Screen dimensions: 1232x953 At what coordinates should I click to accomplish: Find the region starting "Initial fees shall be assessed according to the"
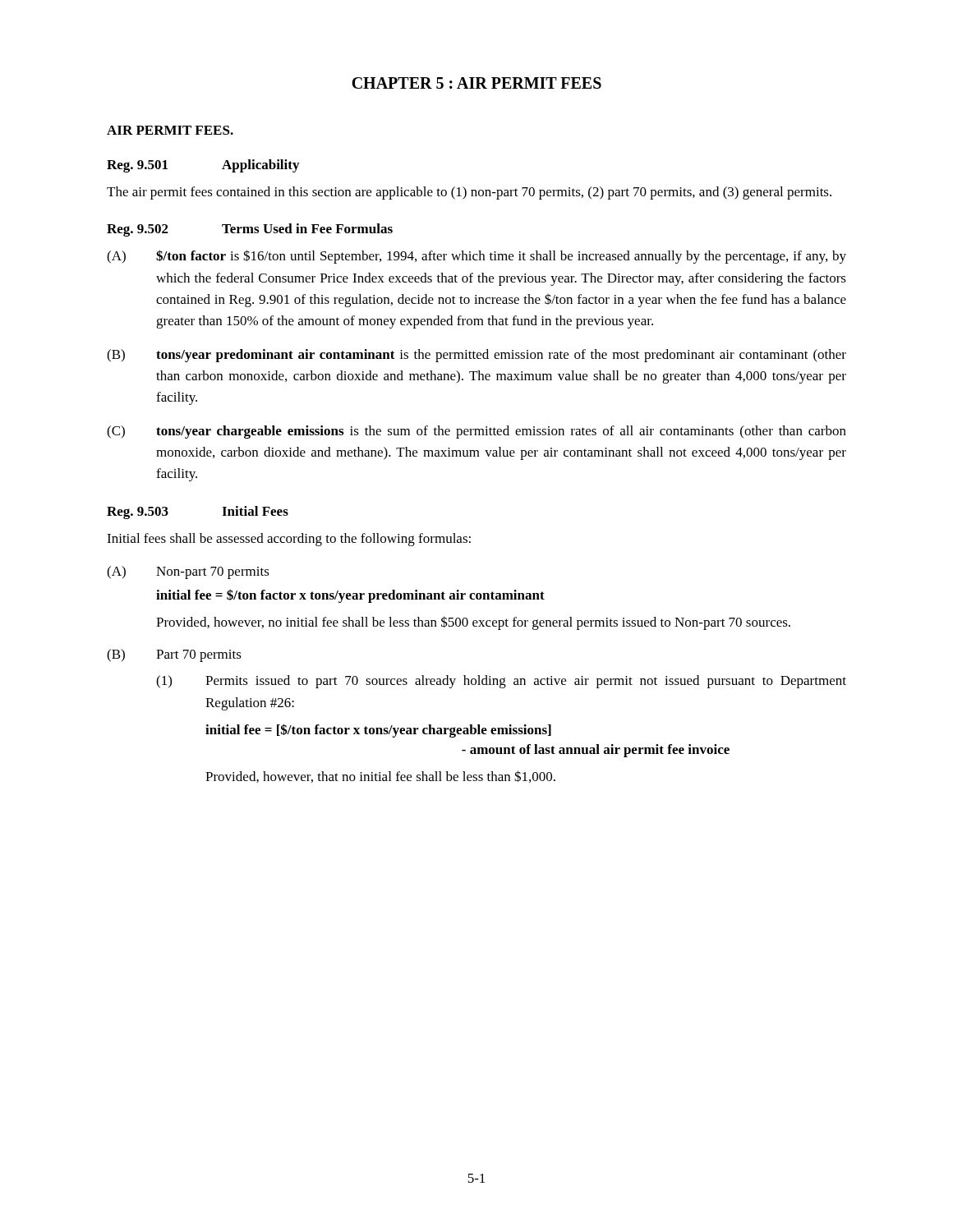click(289, 538)
